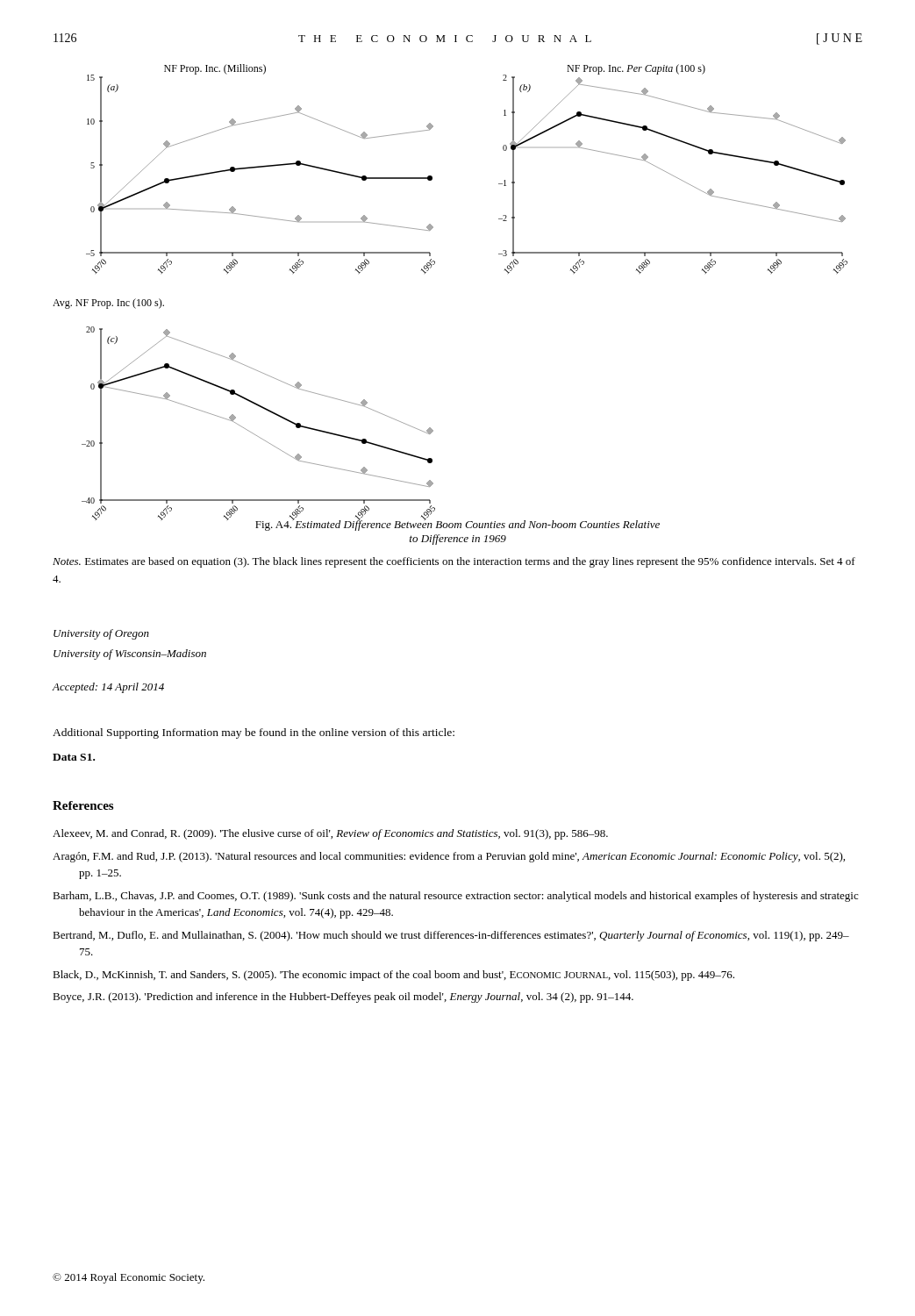The height and width of the screenshot is (1316, 915).
Task: Select the text block starting "Notes. Estimates are based on equation (3). The"
Action: pos(454,570)
